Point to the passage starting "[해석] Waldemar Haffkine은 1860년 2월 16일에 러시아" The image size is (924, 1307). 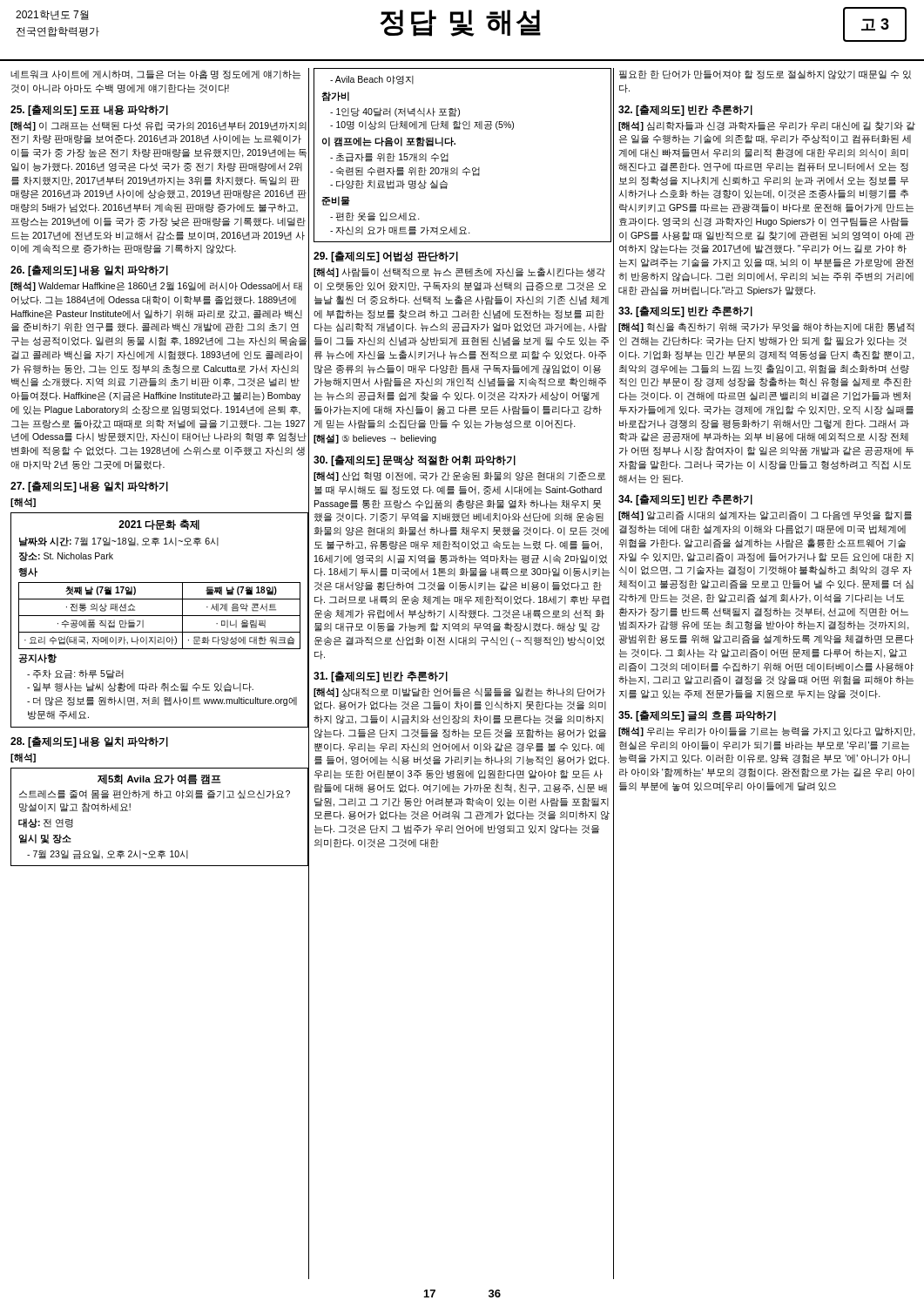(x=159, y=376)
